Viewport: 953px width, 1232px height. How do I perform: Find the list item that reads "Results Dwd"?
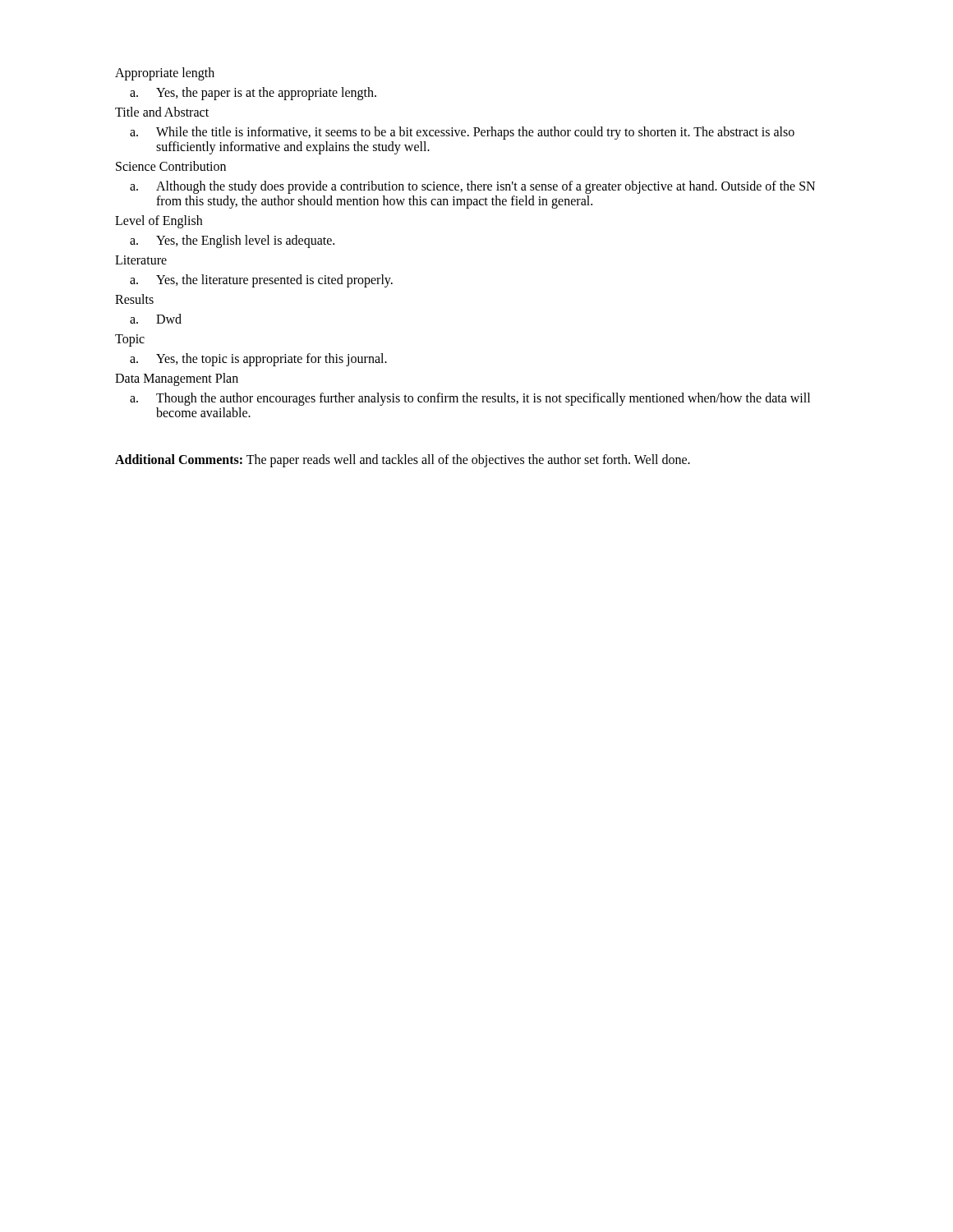click(134, 299)
